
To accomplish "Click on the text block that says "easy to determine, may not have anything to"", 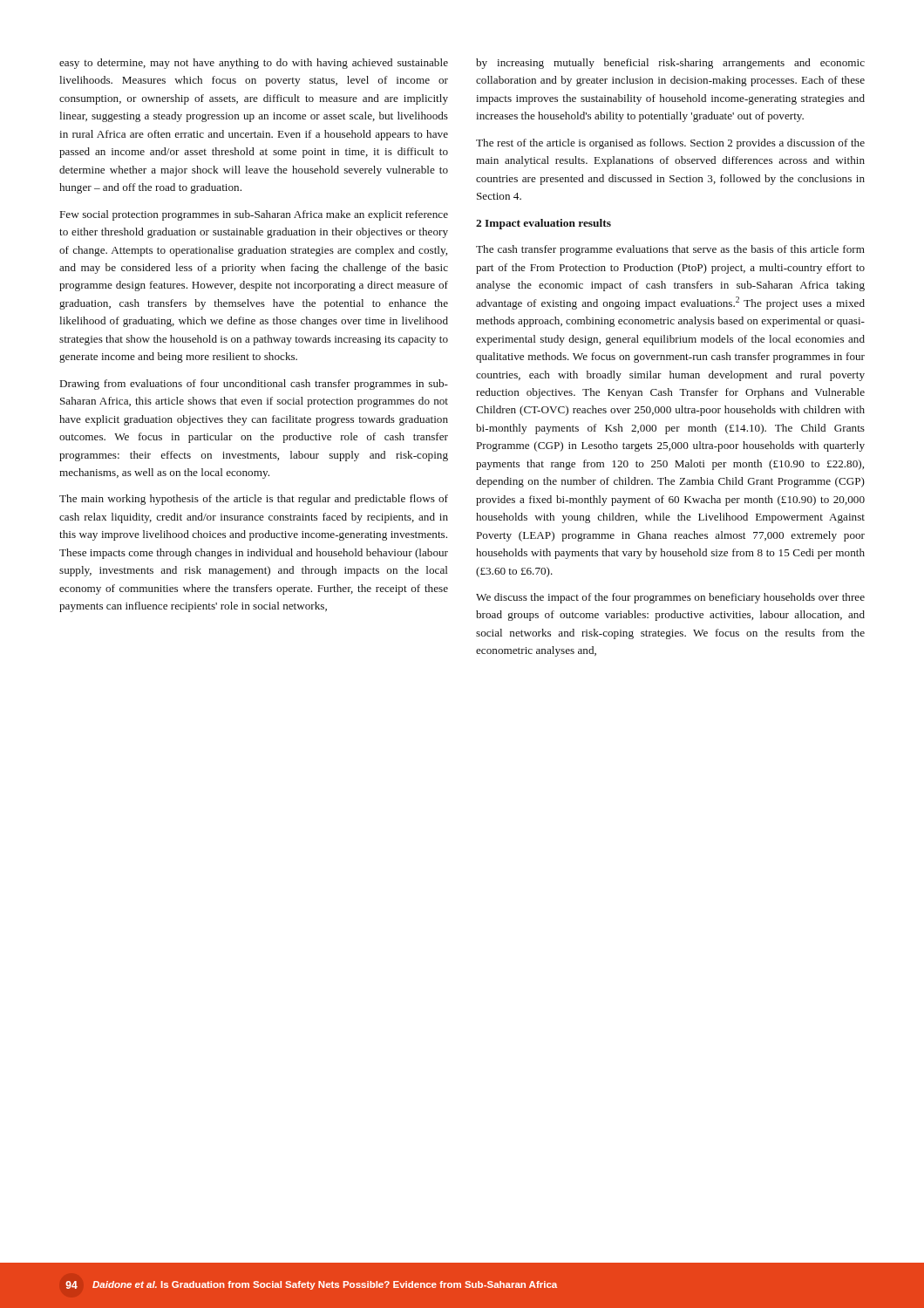I will (254, 125).
